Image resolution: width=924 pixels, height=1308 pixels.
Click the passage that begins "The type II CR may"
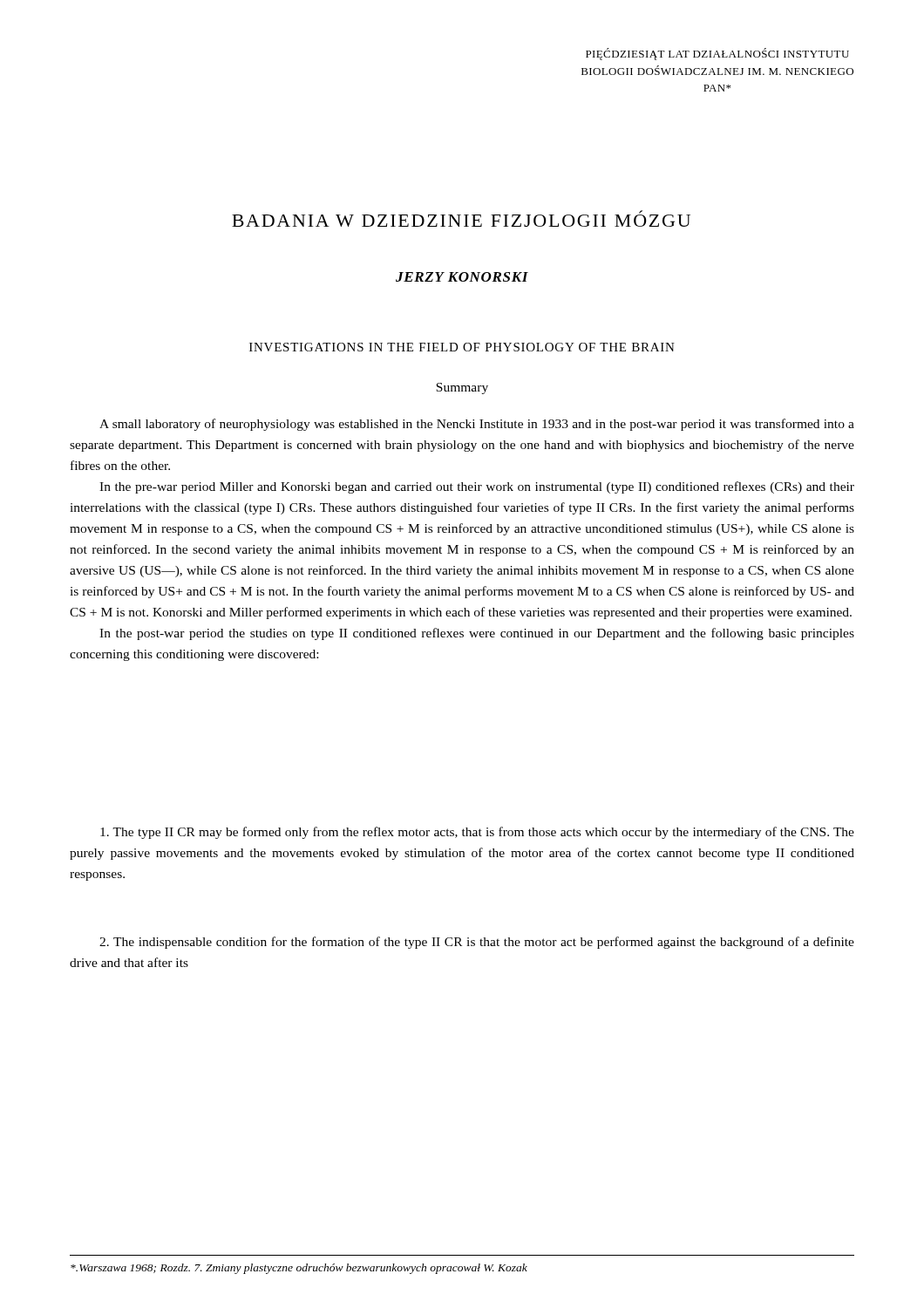(462, 853)
